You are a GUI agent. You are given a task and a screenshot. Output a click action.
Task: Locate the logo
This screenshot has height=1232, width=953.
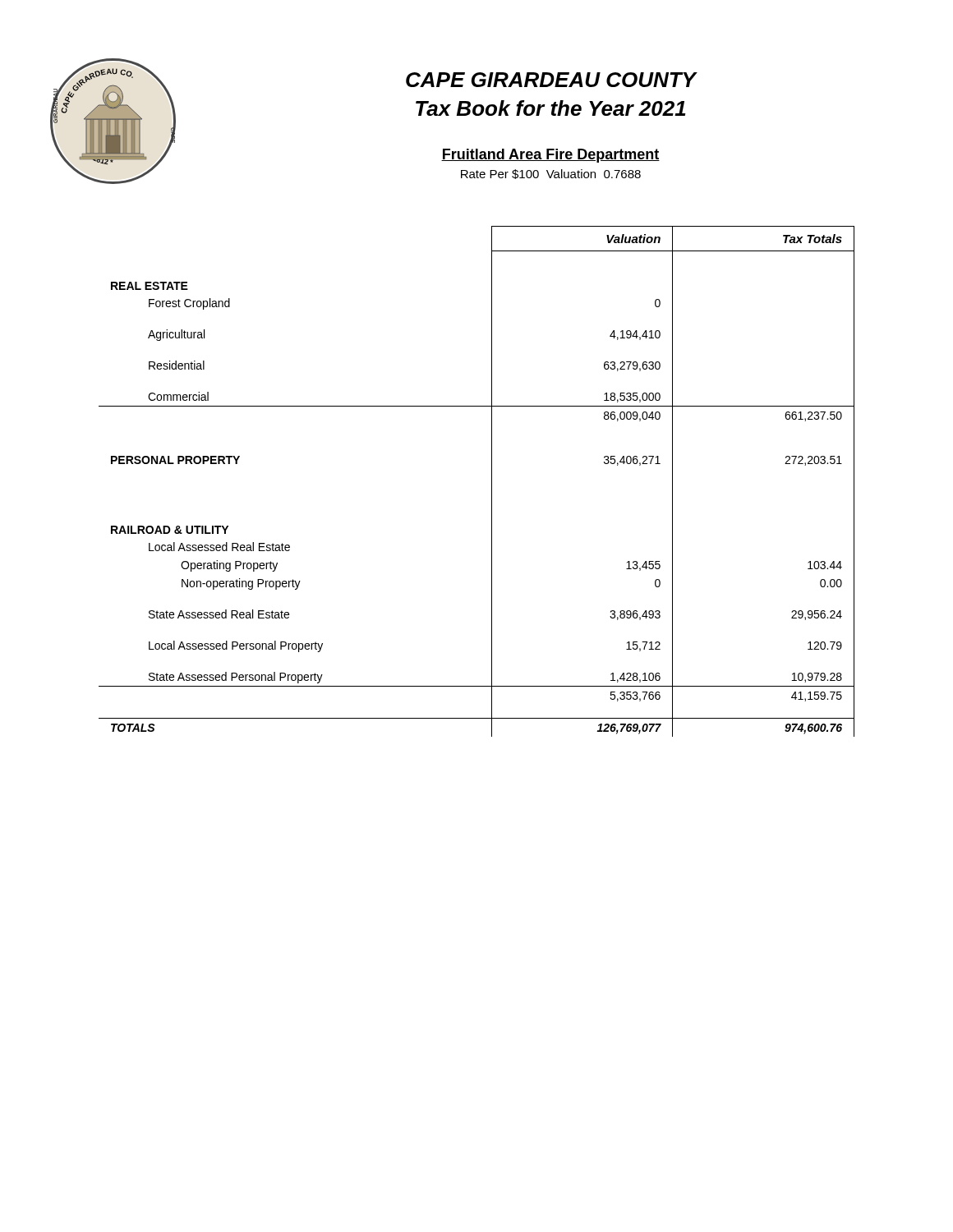[x=123, y=123]
